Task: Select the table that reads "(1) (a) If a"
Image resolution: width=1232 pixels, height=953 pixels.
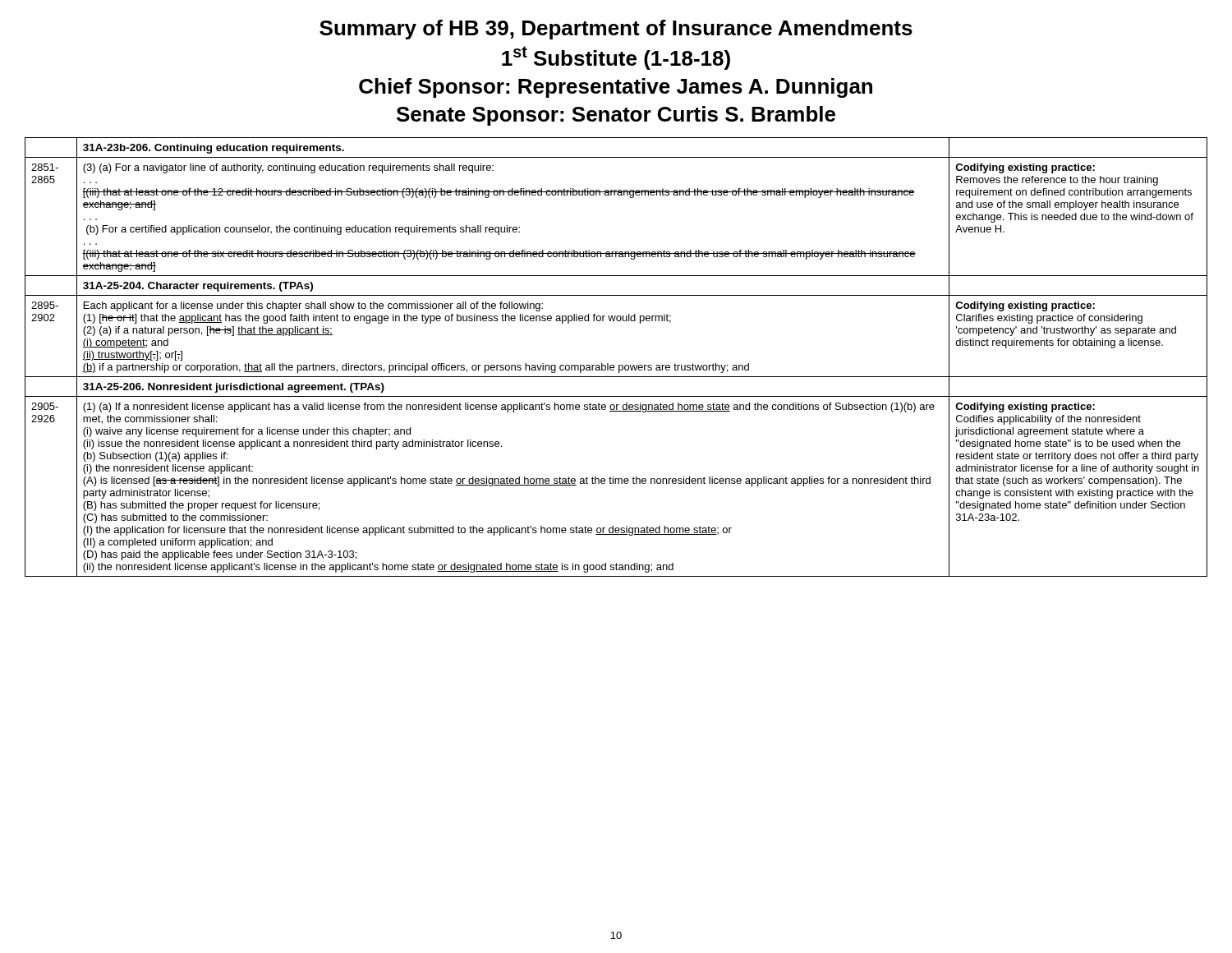Action: 616,357
